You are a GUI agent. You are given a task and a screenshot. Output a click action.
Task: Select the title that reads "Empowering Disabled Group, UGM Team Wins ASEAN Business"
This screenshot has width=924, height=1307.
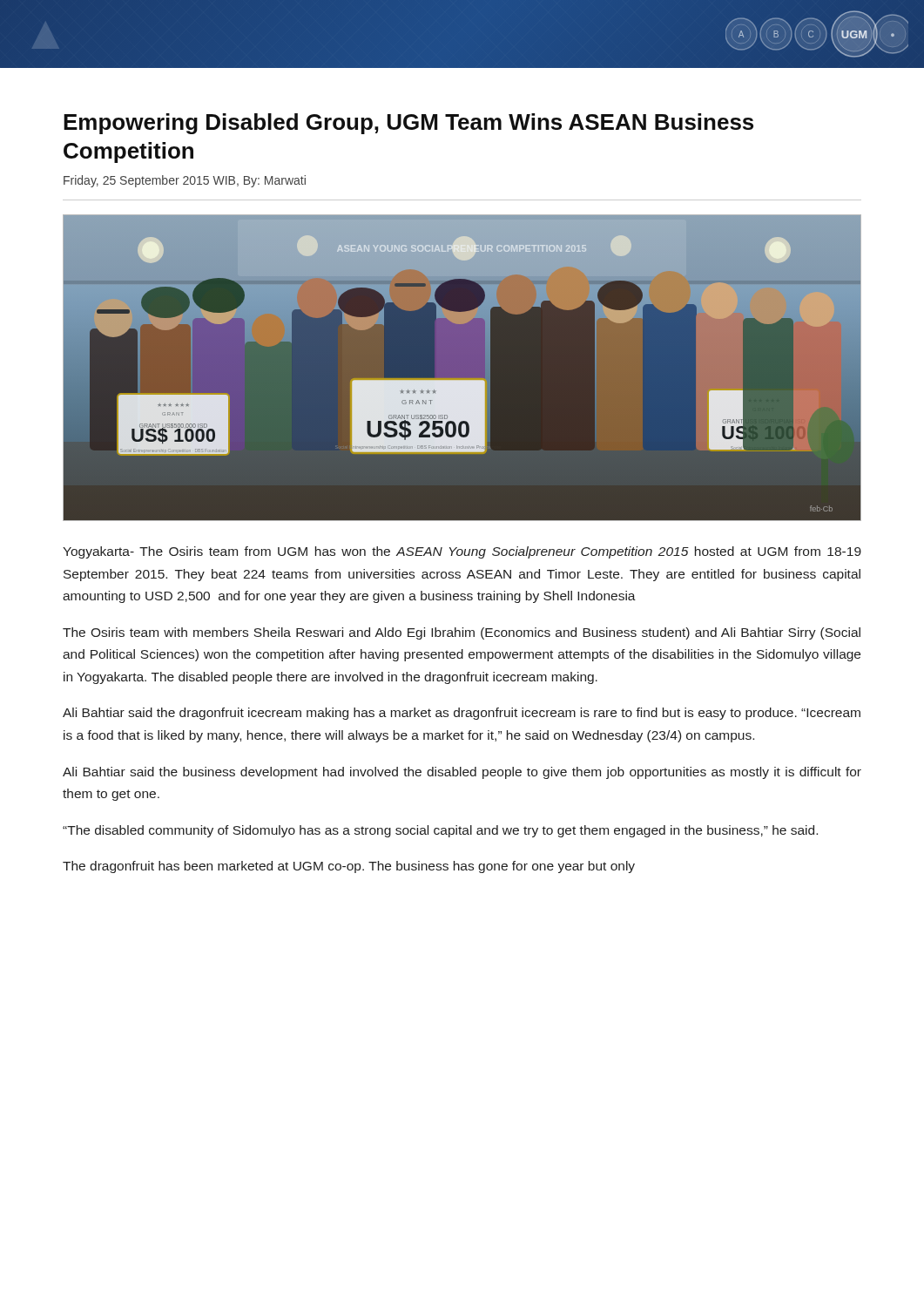coord(462,136)
